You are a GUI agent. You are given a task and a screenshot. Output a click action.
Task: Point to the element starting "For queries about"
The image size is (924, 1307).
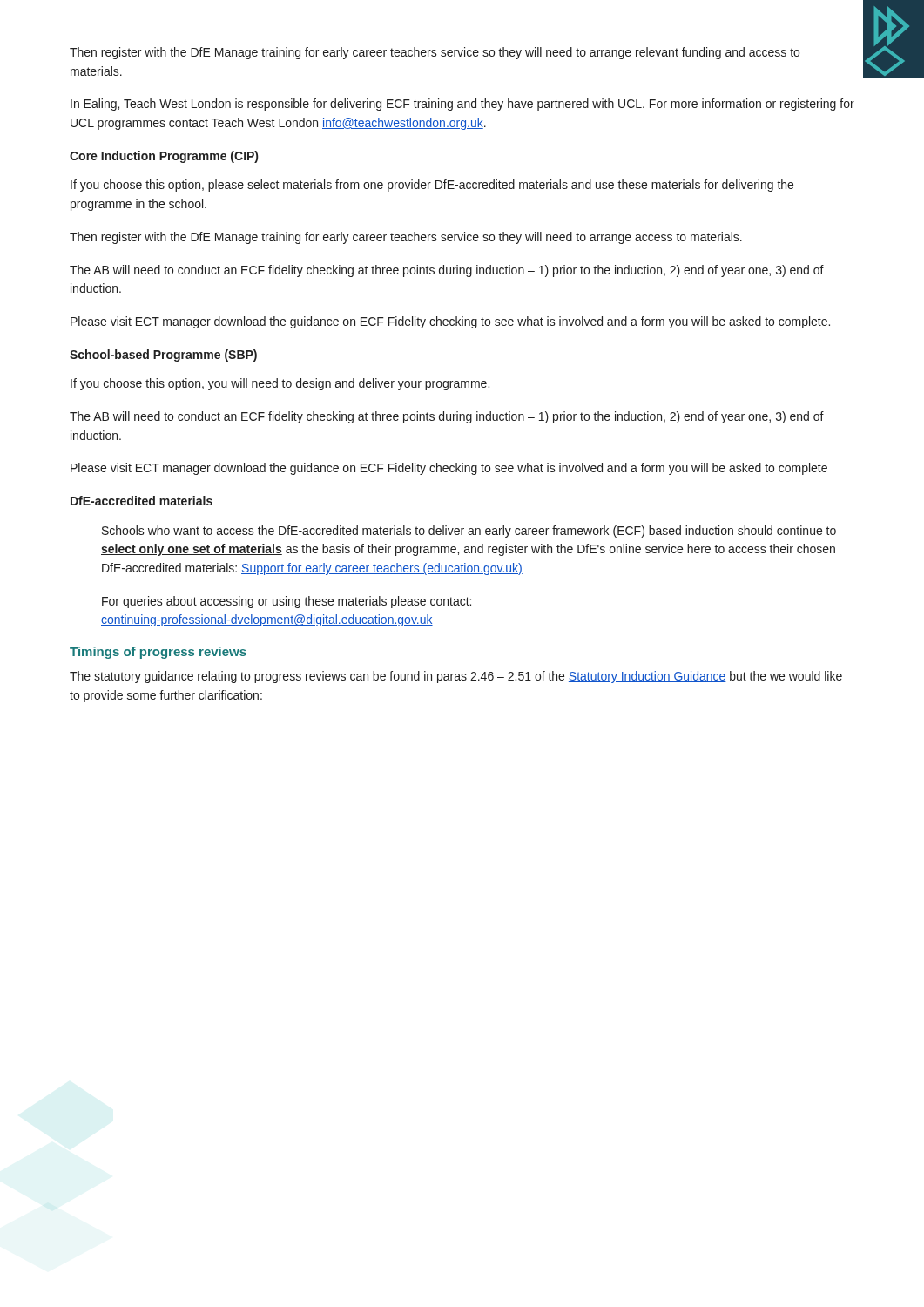[287, 610]
